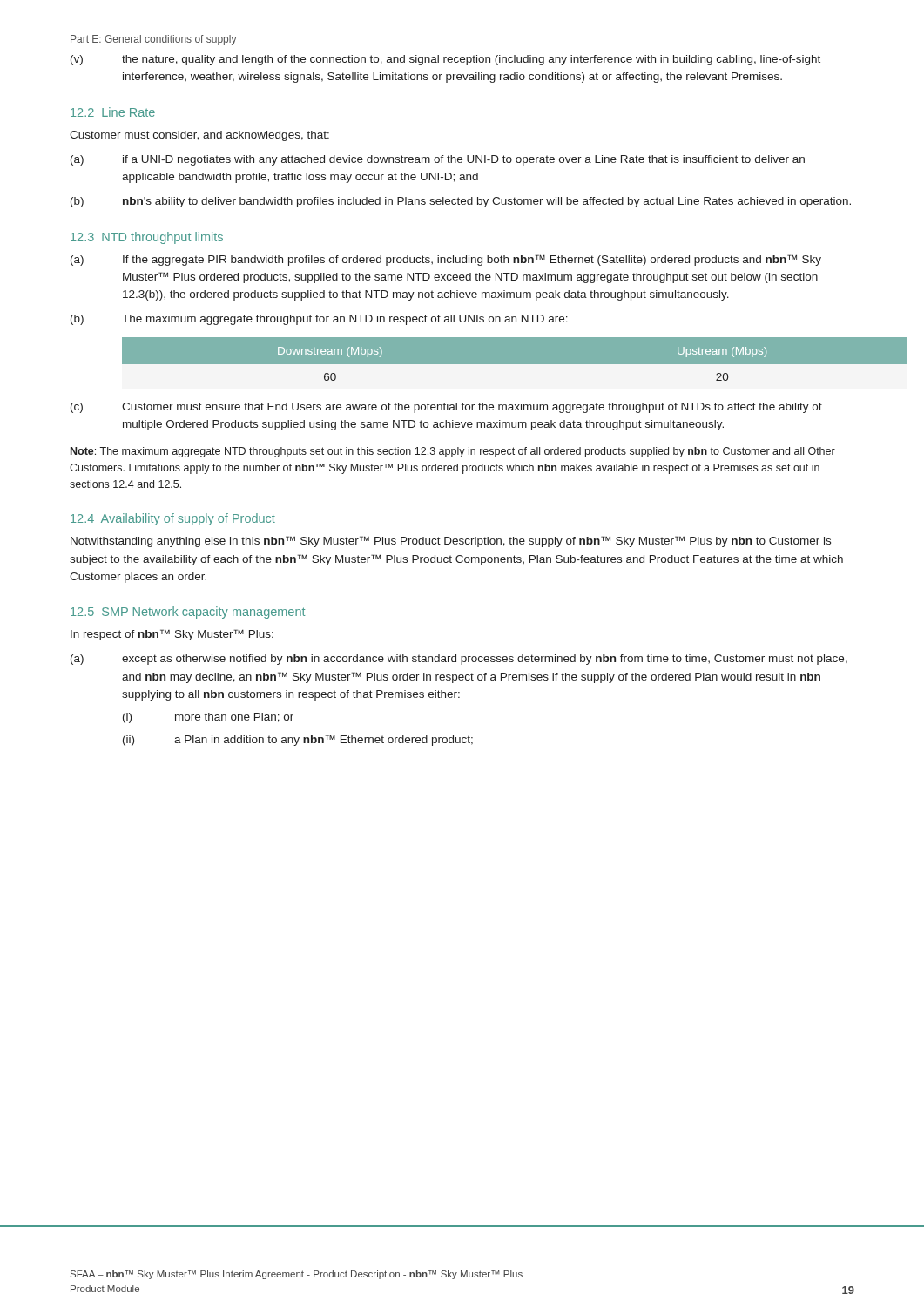The height and width of the screenshot is (1307, 924).
Task: Click on the list item that reads "(a) if a"
Action: (x=462, y=168)
